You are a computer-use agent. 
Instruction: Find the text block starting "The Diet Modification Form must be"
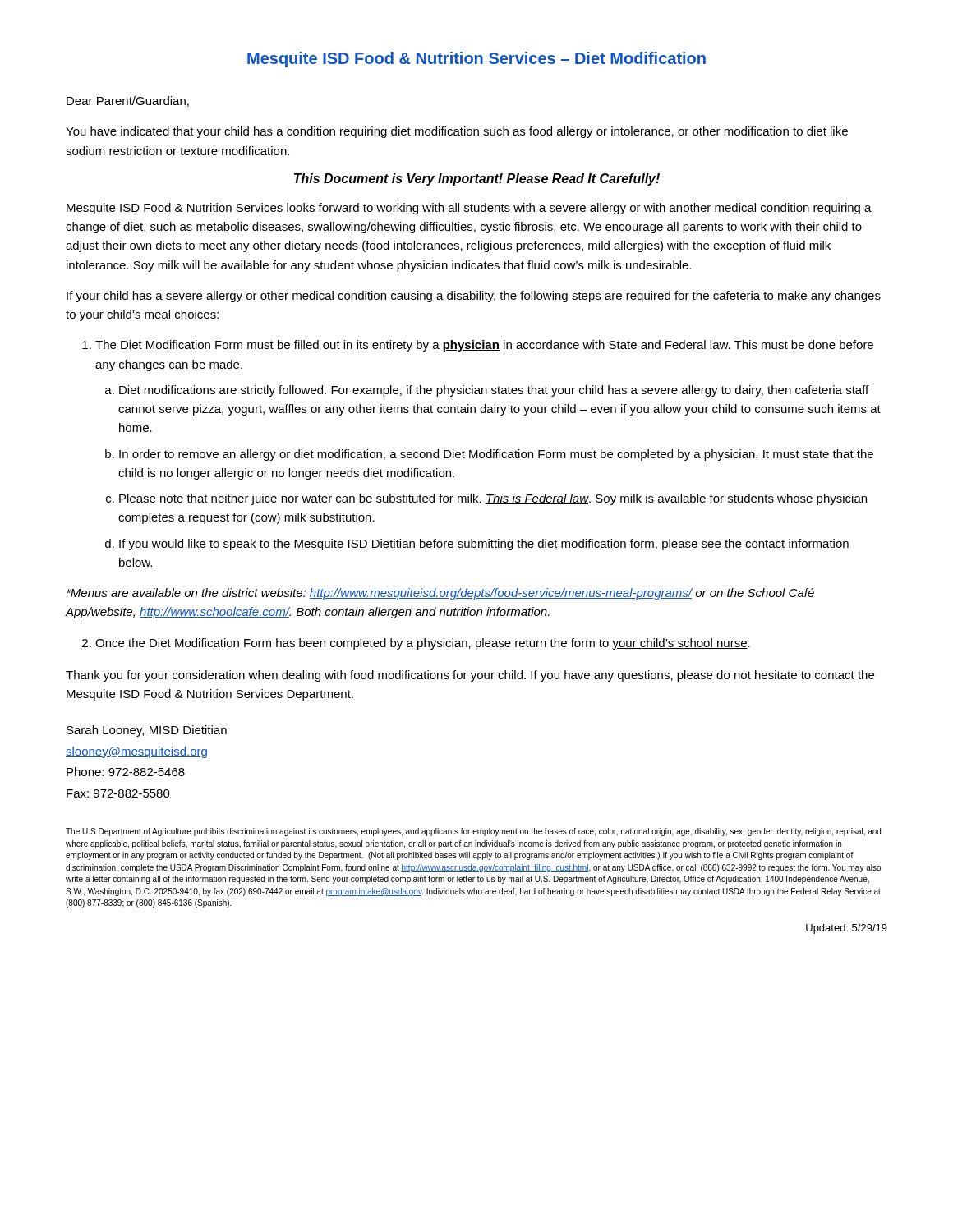coord(491,455)
